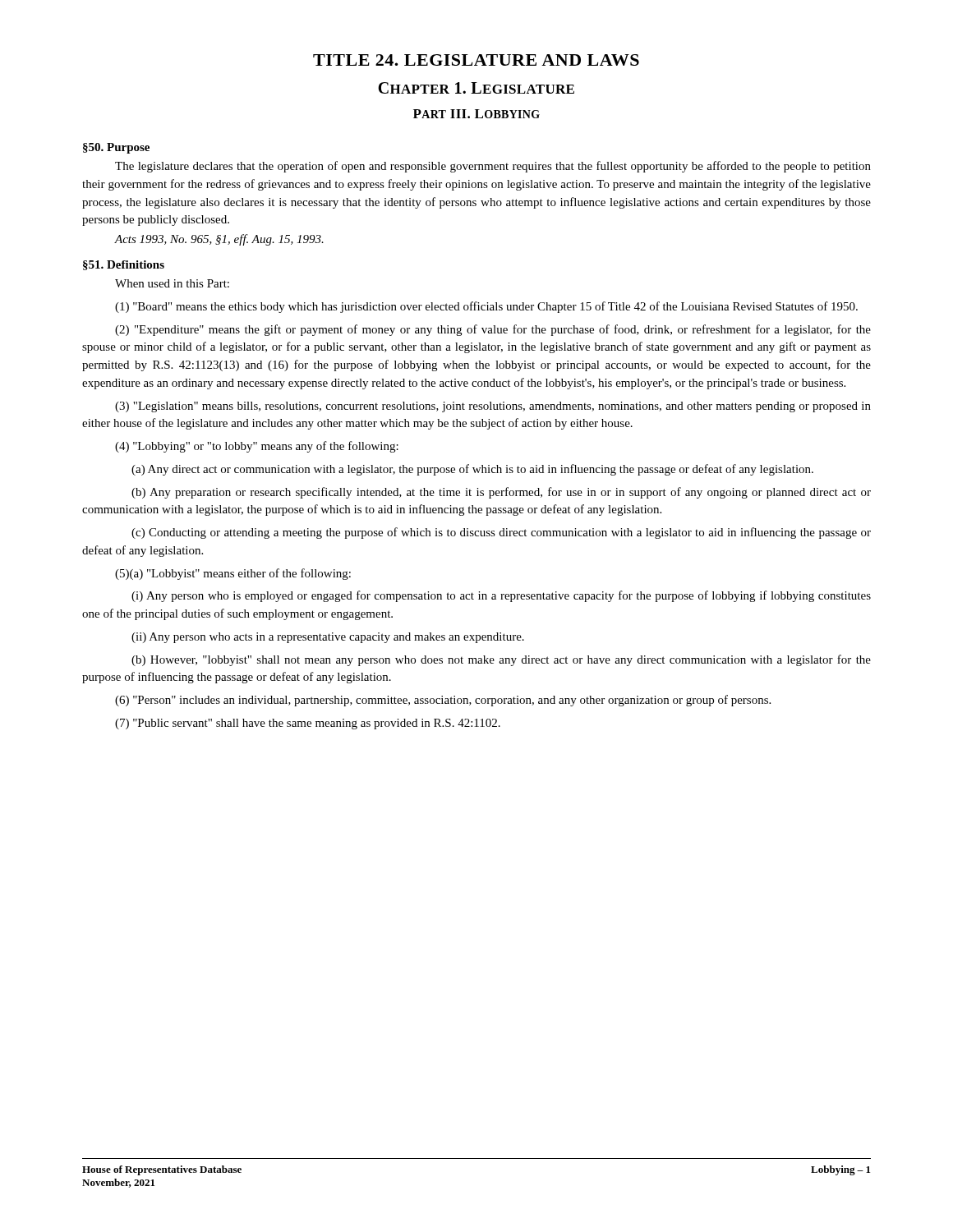Find the list item that reads "(2) "Expenditure" means"
The image size is (953, 1232).
point(476,356)
